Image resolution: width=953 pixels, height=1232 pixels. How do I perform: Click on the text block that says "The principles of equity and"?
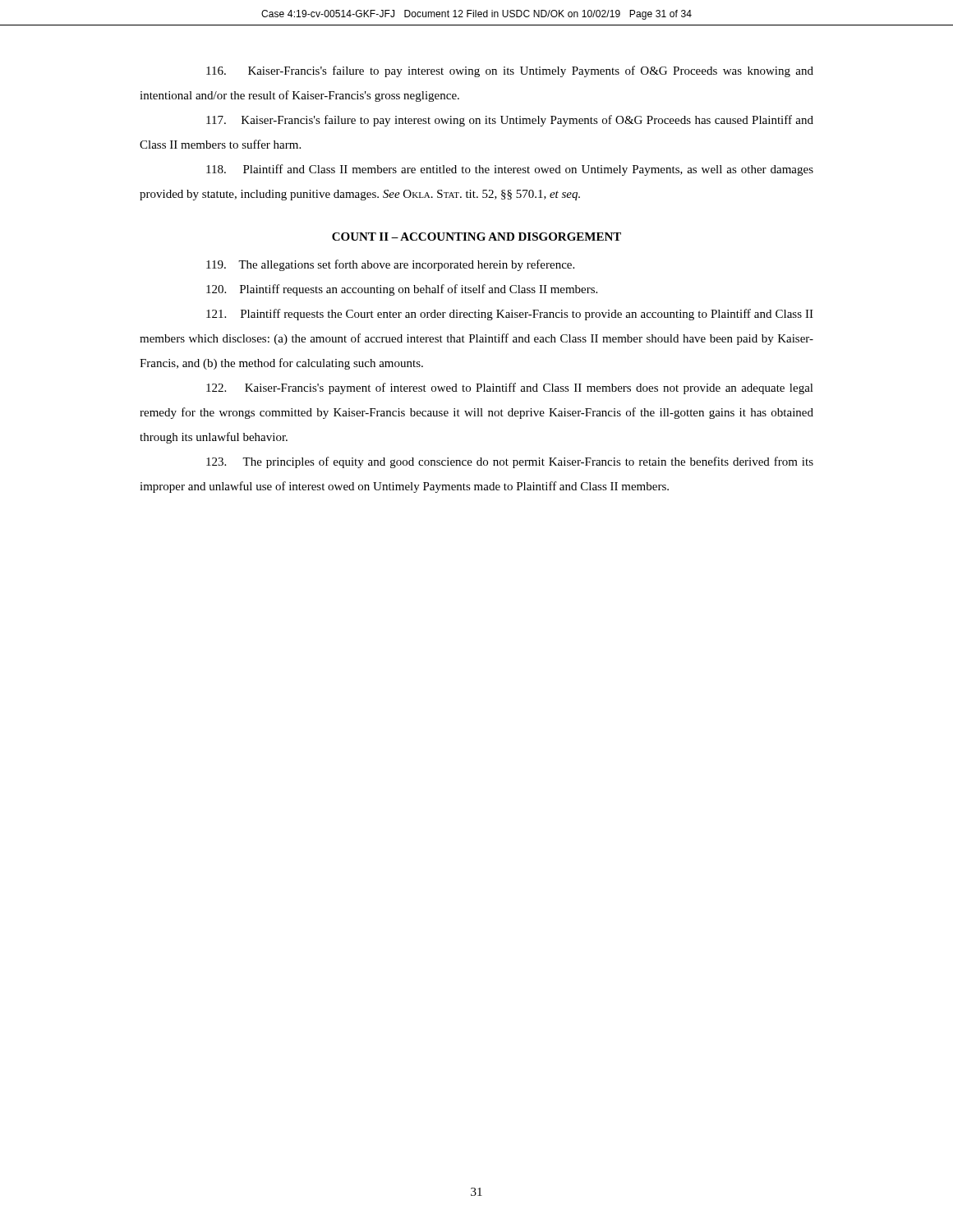click(x=476, y=474)
